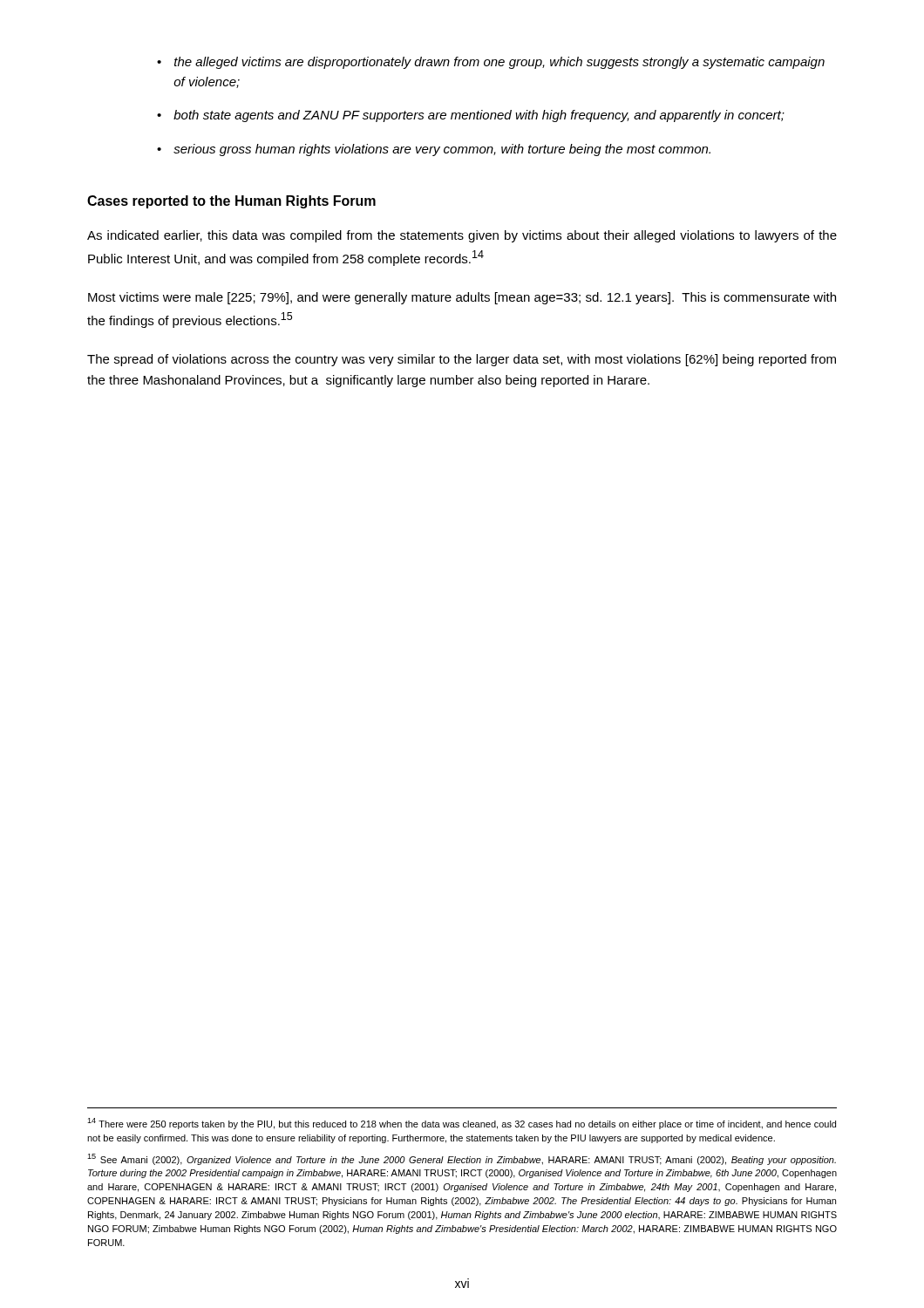Viewport: 924px width, 1308px height.
Task: Click on the text block with the text "The spread of violations across the country"
Action: (x=462, y=369)
